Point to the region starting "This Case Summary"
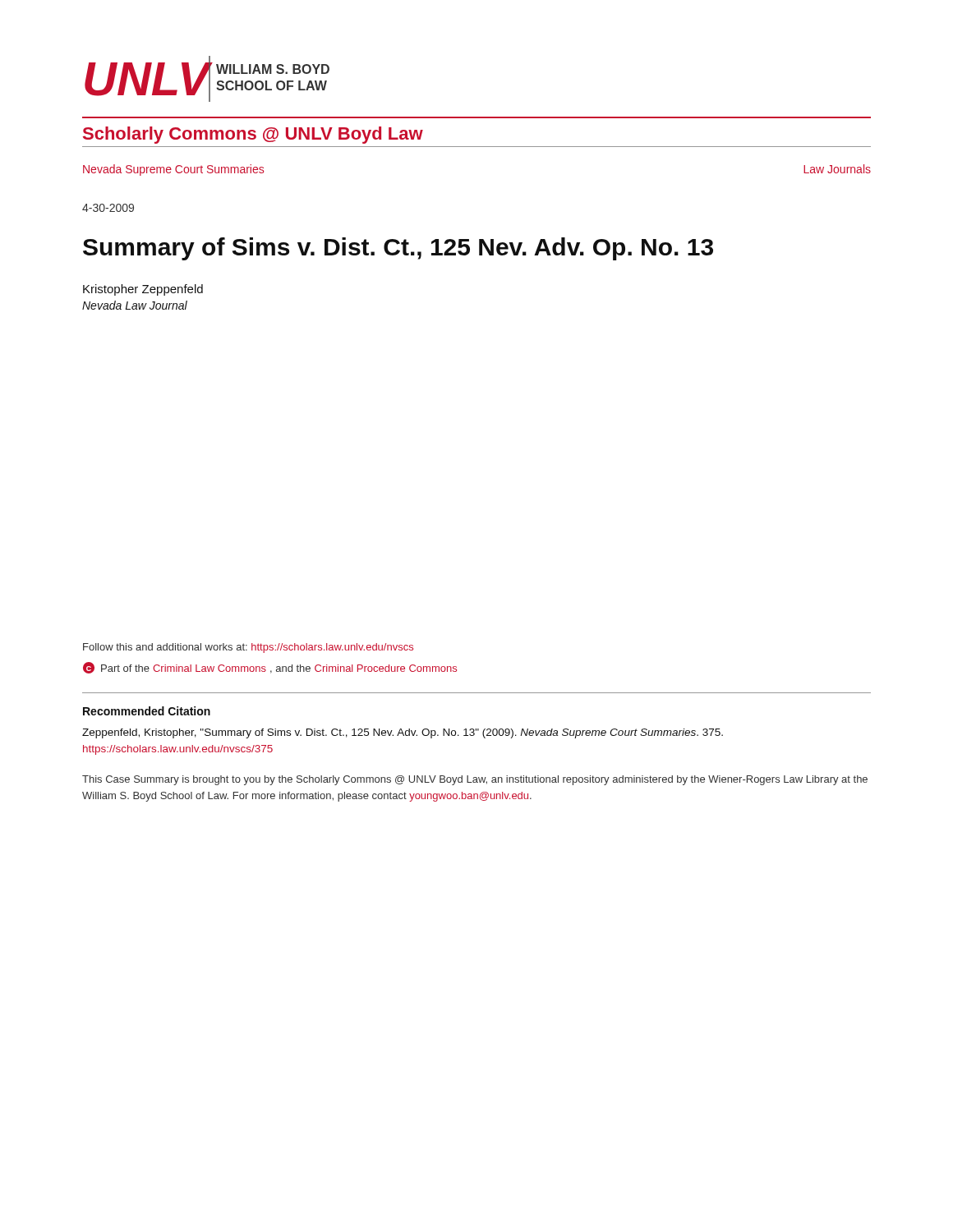The height and width of the screenshot is (1232, 953). point(475,787)
